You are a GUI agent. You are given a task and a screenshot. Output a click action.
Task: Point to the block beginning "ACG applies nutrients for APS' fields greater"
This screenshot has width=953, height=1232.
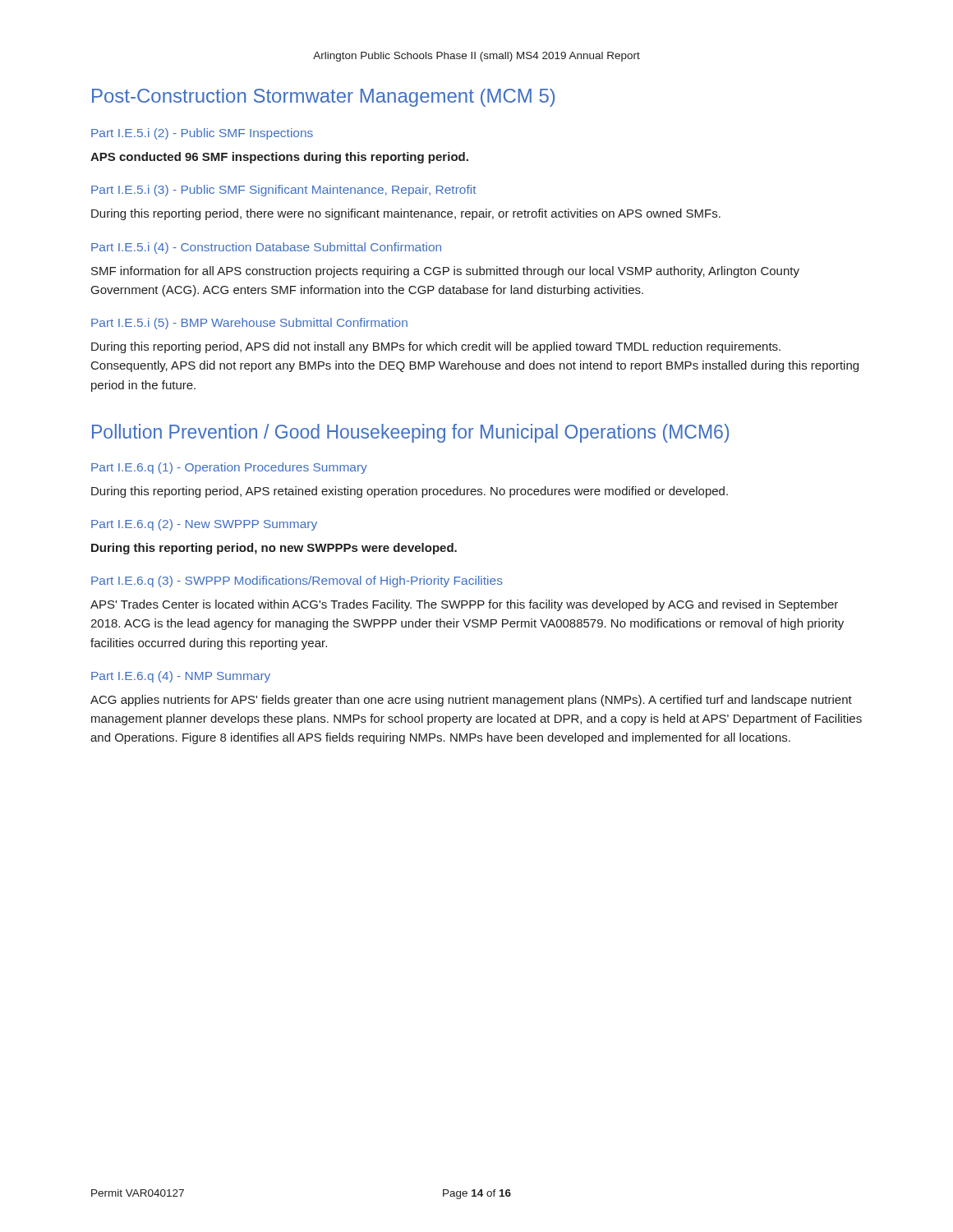pyautogui.click(x=476, y=718)
